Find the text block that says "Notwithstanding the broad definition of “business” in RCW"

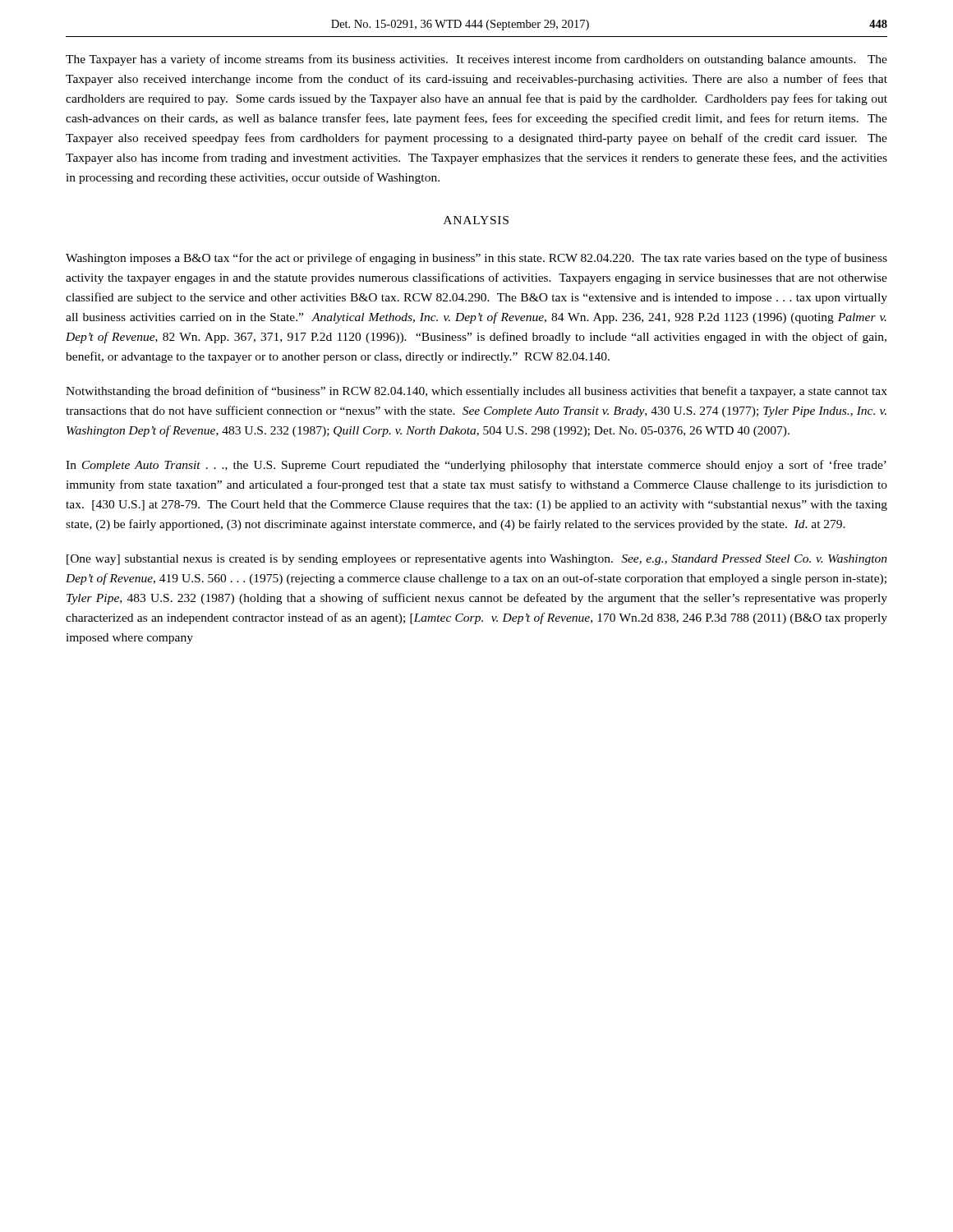click(x=476, y=410)
